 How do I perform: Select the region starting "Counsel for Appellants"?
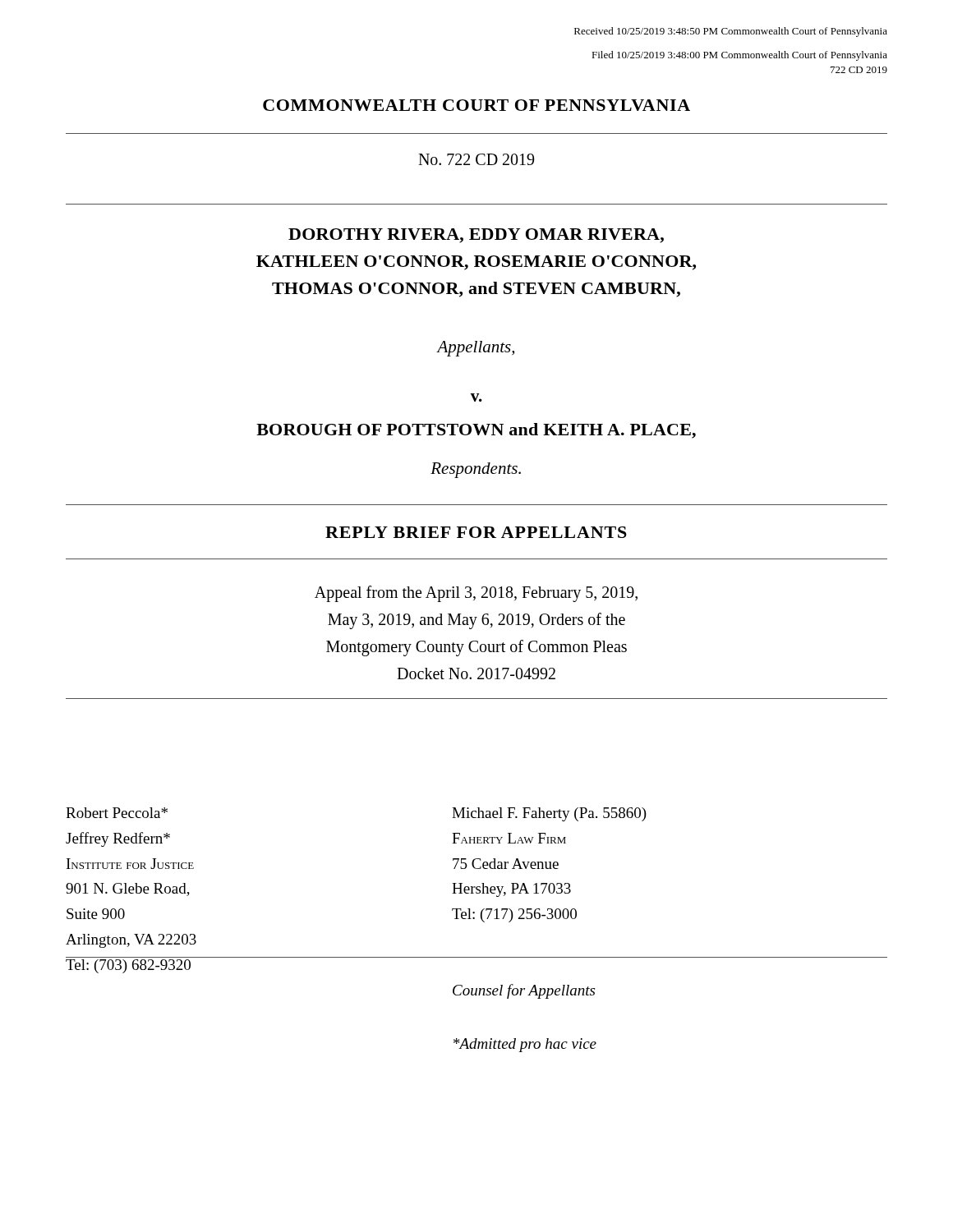click(x=524, y=990)
